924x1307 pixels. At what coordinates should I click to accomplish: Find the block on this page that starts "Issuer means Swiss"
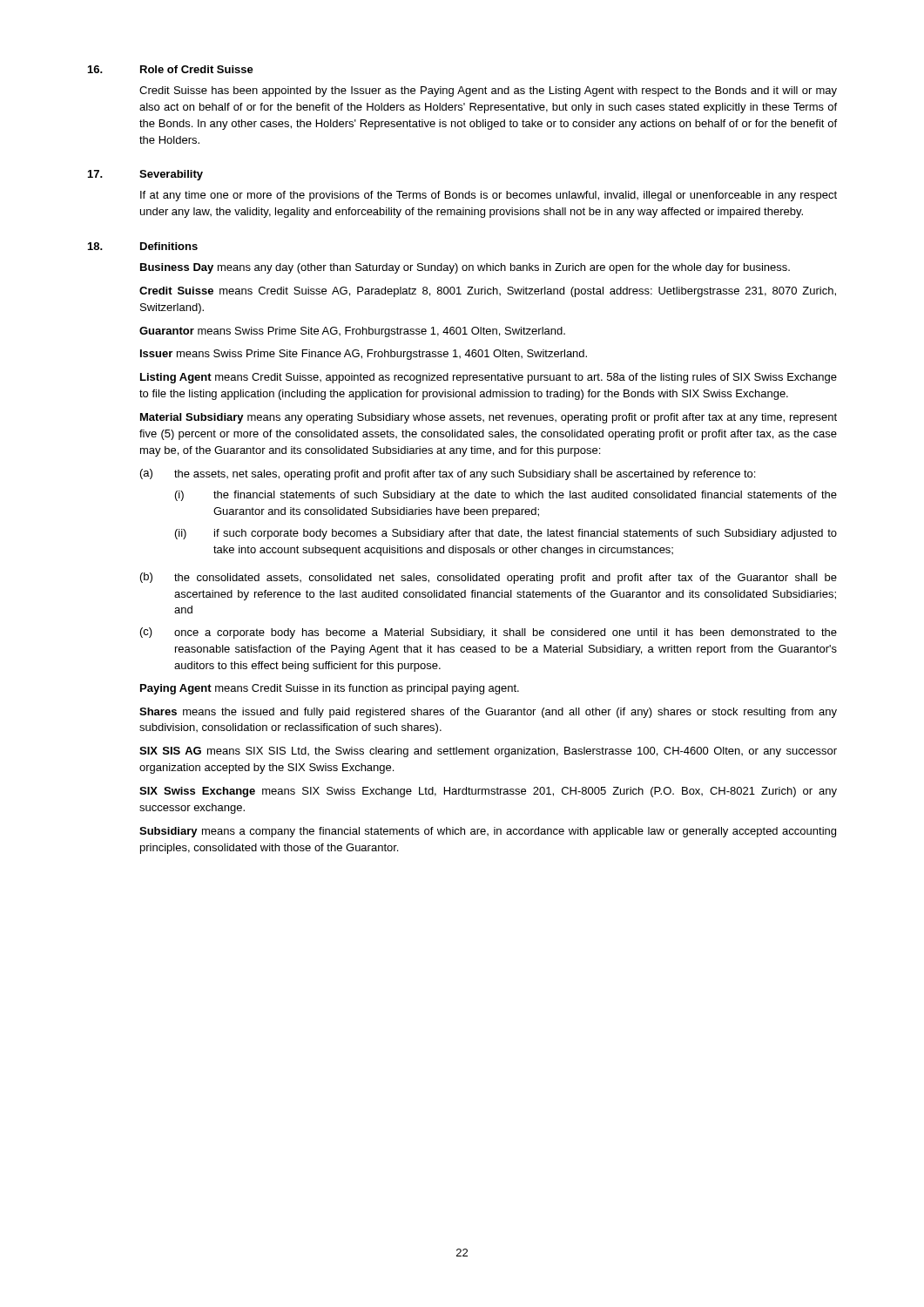(488, 355)
